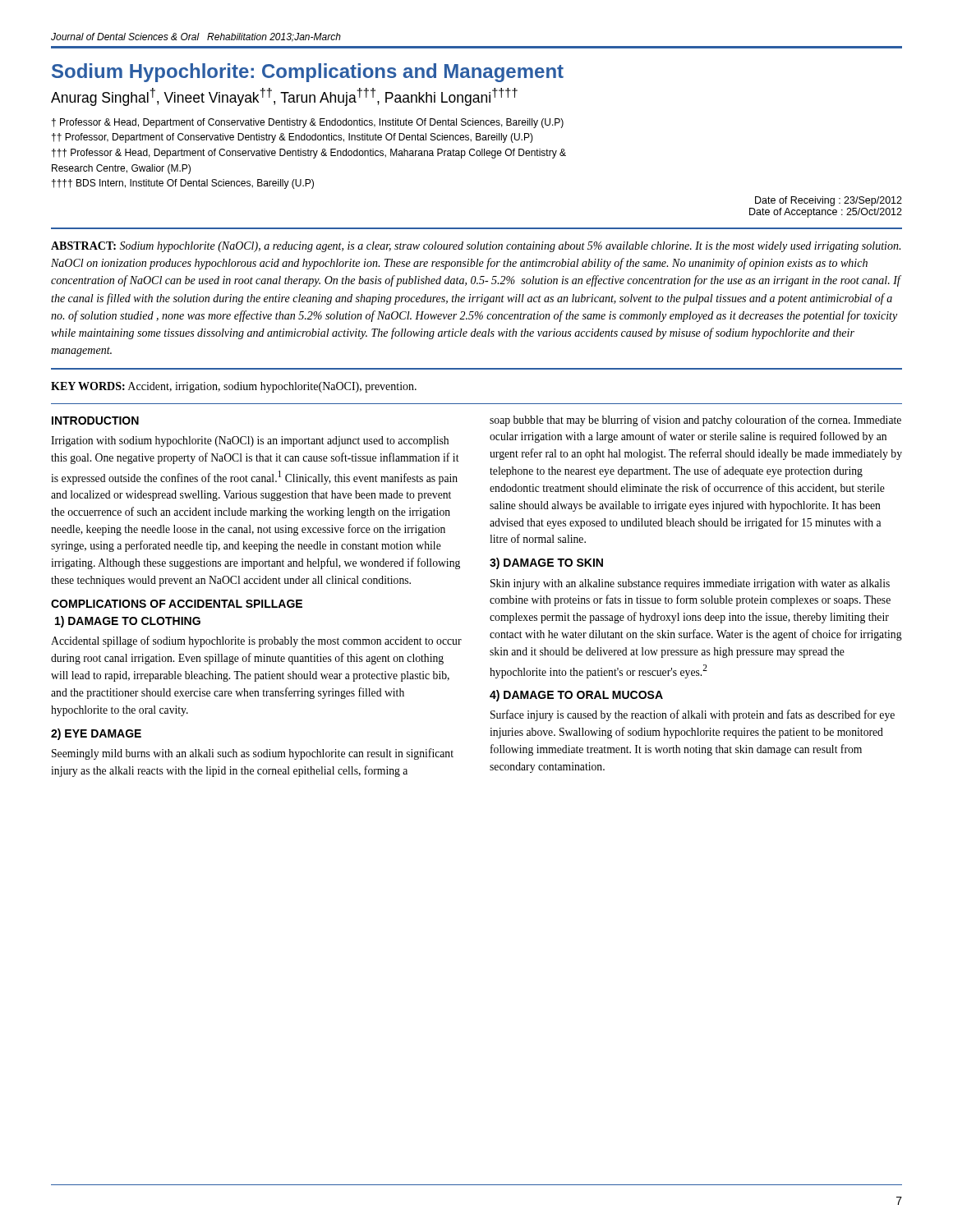The width and height of the screenshot is (953, 1232).
Task: Point to the text starting "Date of Receiving : 23/Sep/2012"
Action: pos(825,206)
